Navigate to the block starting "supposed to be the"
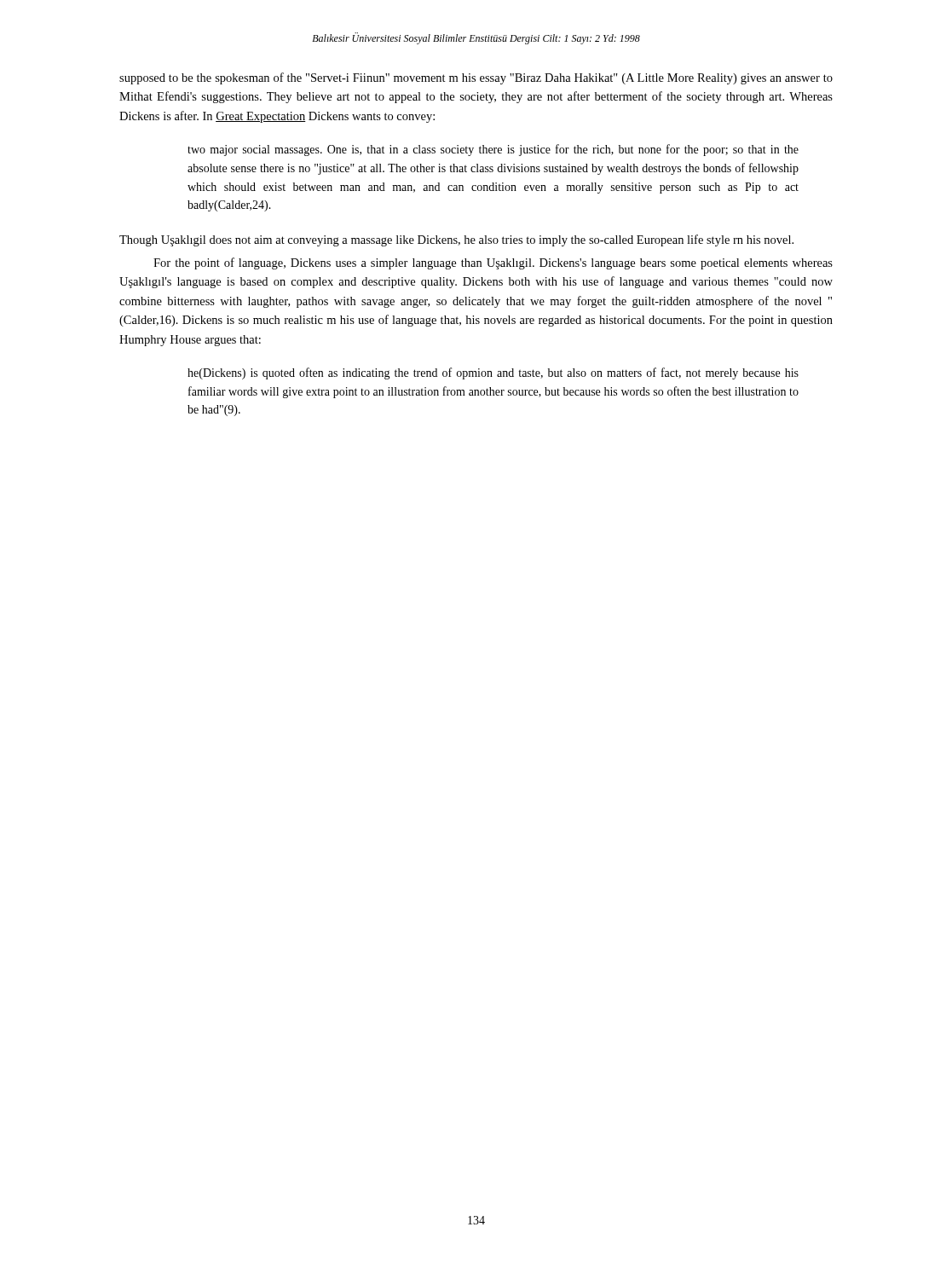This screenshot has width=952, height=1279. coord(476,97)
